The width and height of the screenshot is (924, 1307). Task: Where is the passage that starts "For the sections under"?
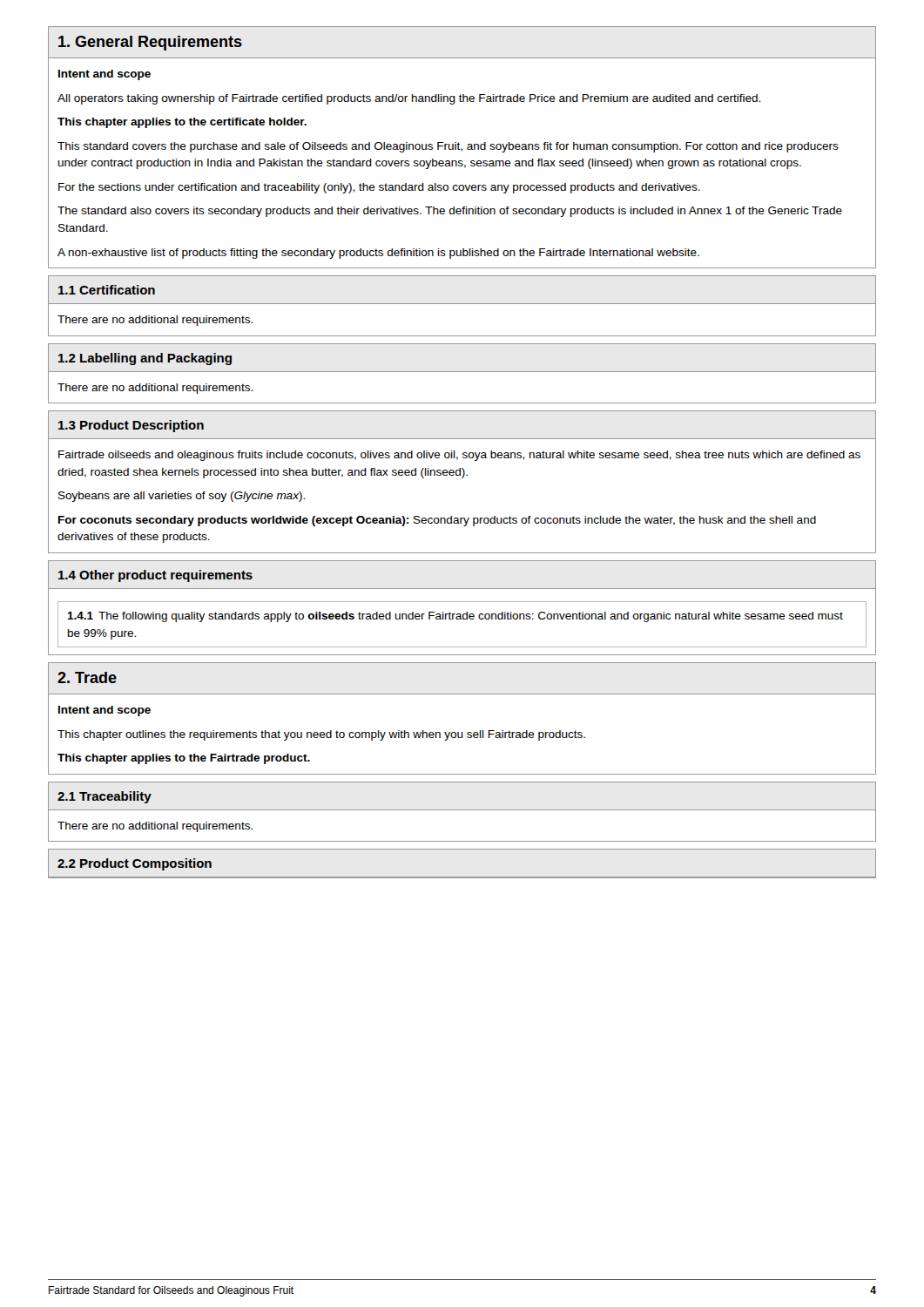[379, 187]
